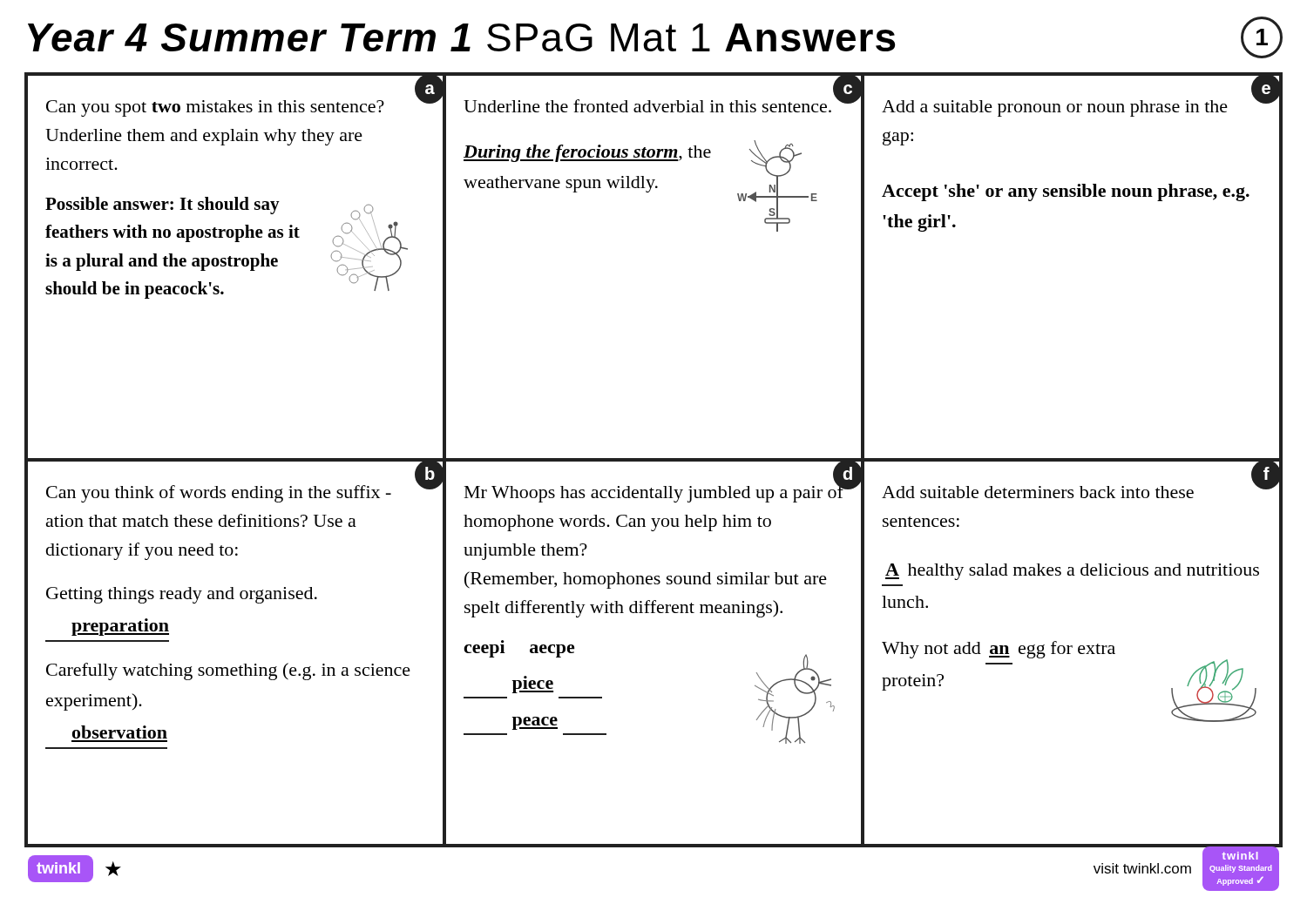Point to the passage starting "f Add suitable determiners back into these"
The image size is (1307, 924).
click(x=1081, y=595)
